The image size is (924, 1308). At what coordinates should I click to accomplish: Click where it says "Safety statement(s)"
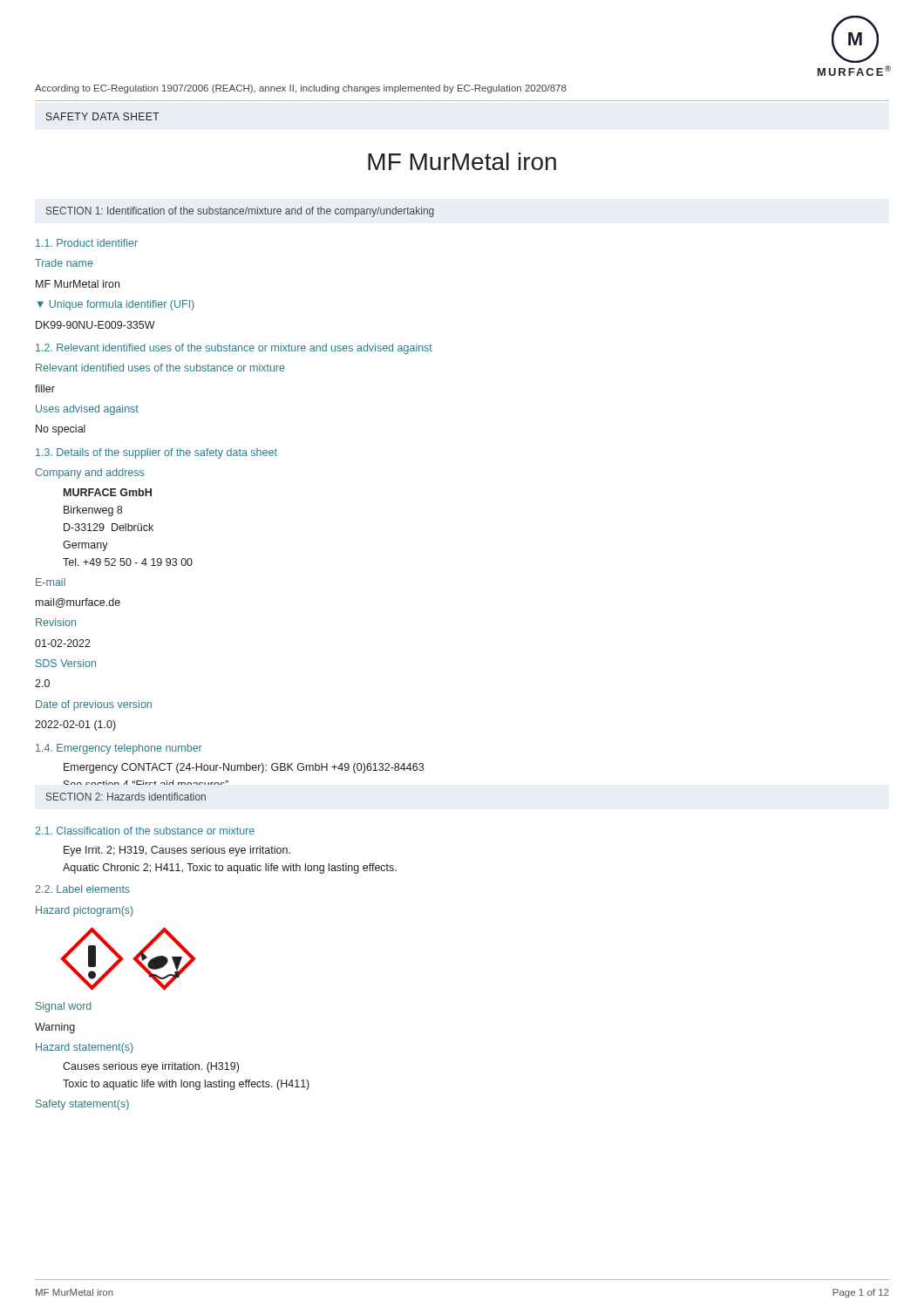[82, 1104]
